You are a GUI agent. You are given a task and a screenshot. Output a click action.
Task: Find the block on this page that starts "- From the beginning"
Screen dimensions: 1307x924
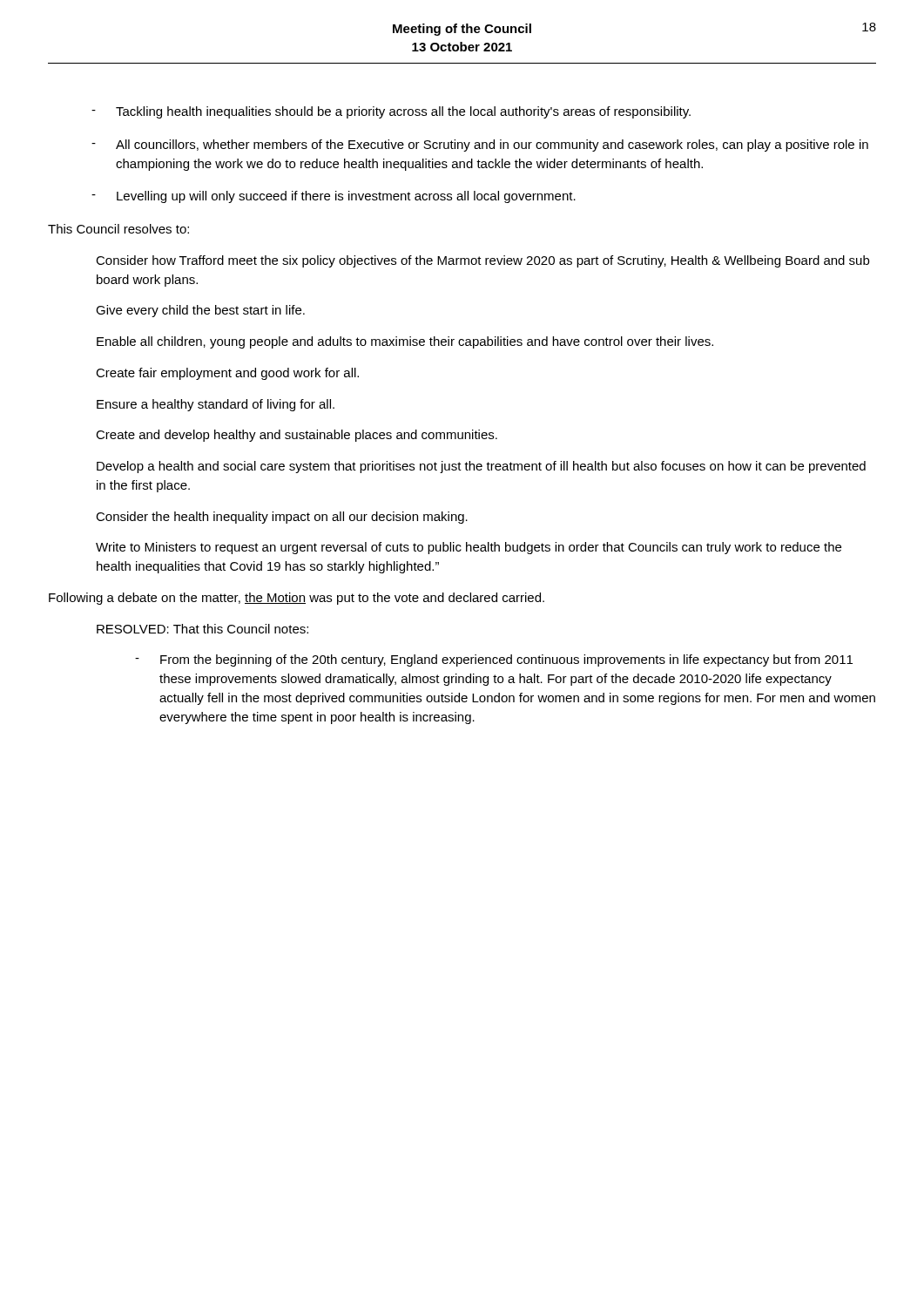pyautogui.click(x=506, y=688)
